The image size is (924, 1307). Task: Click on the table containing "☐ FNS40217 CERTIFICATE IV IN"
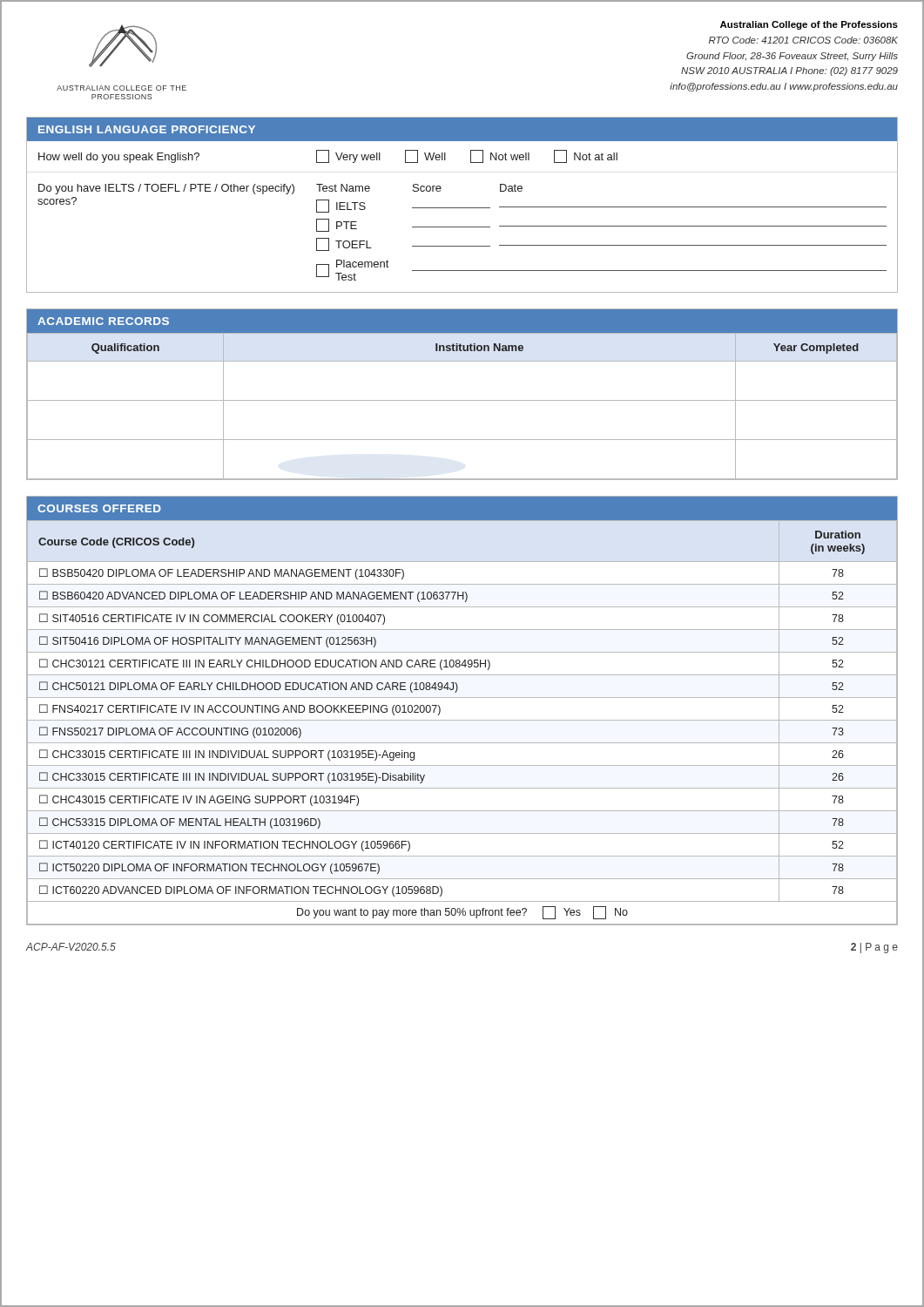pyautogui.click(x=462, y=722)
